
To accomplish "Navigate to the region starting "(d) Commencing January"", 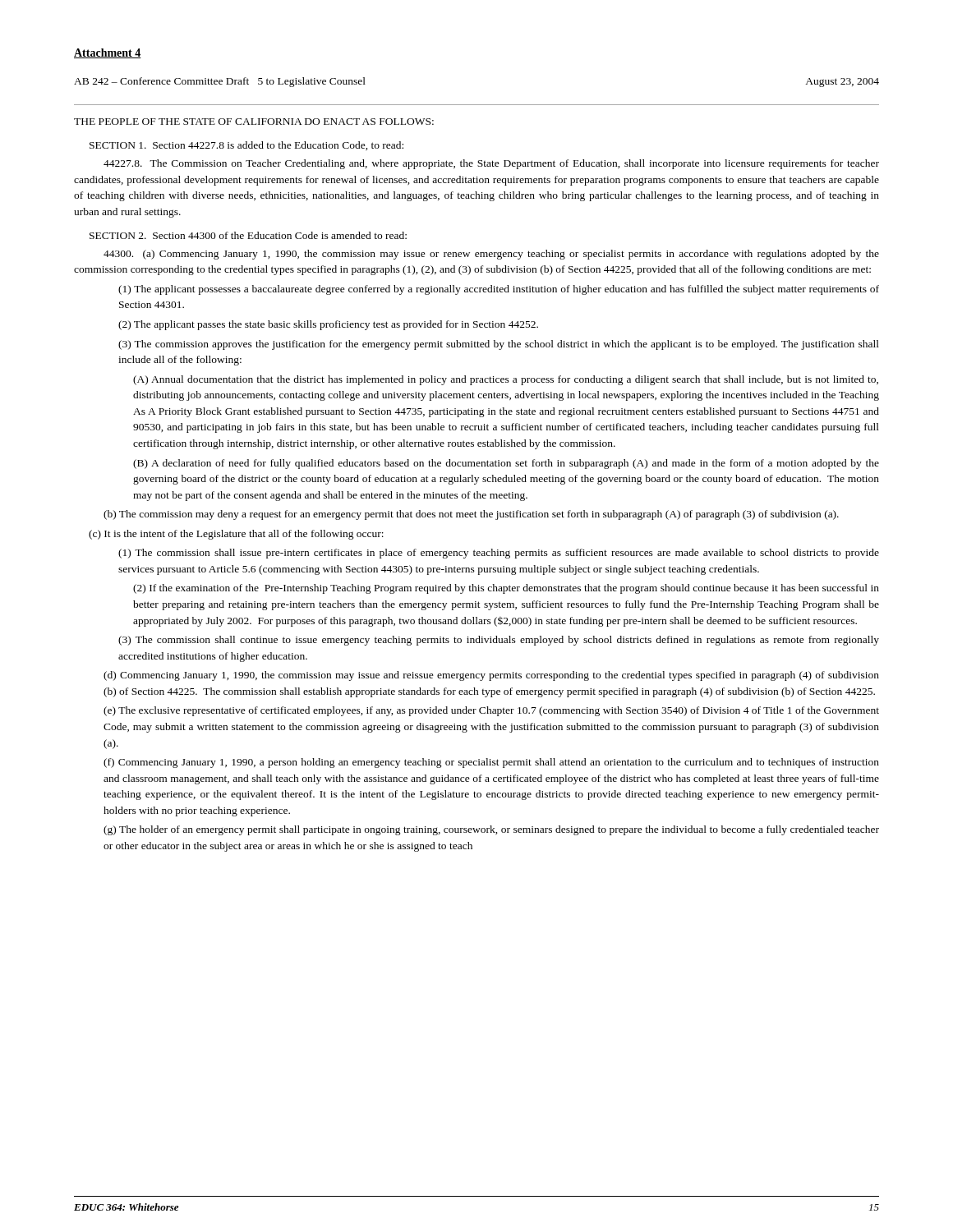I will coord(491,683).
